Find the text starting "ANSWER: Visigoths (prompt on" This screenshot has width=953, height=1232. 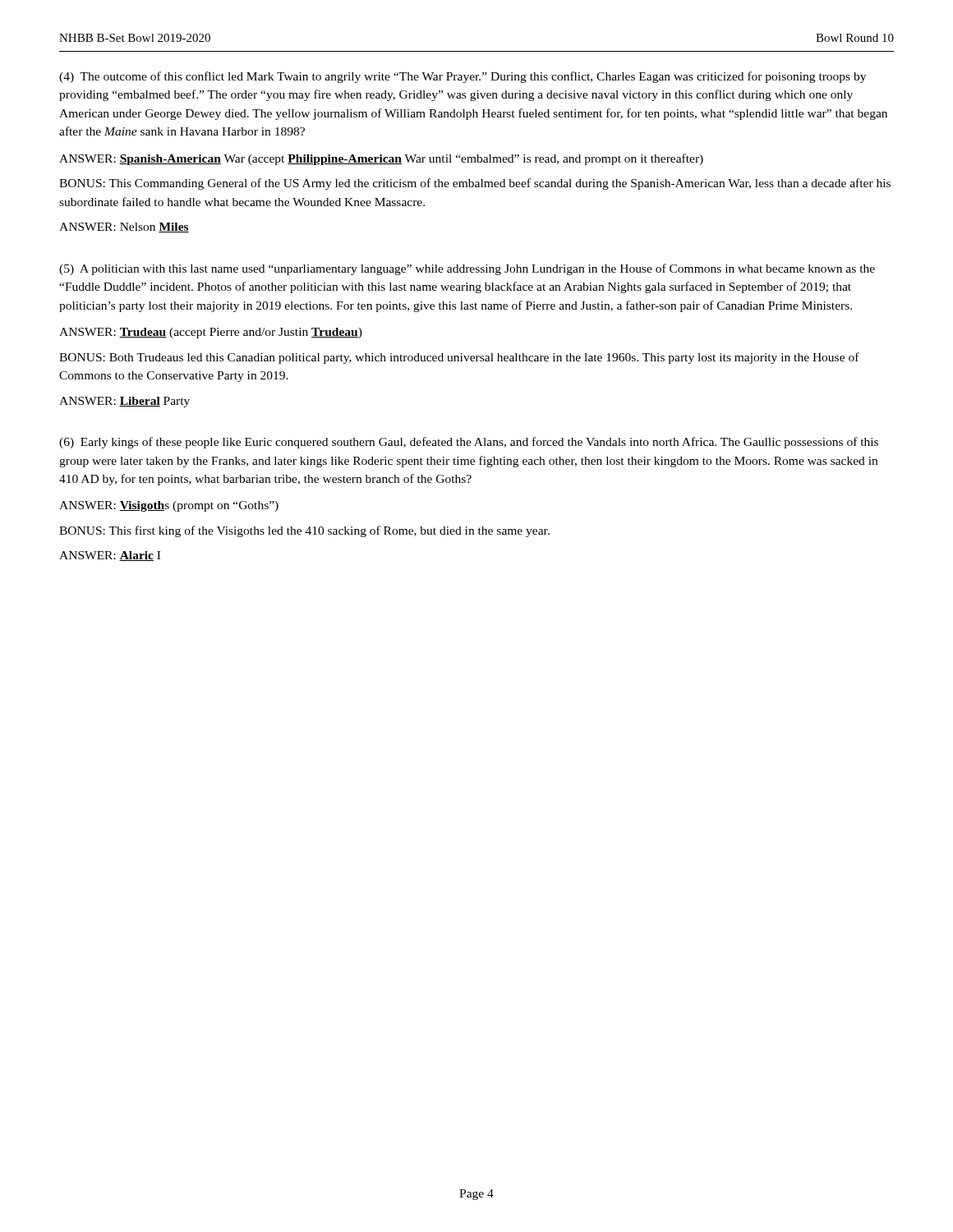tap(169, 506)
